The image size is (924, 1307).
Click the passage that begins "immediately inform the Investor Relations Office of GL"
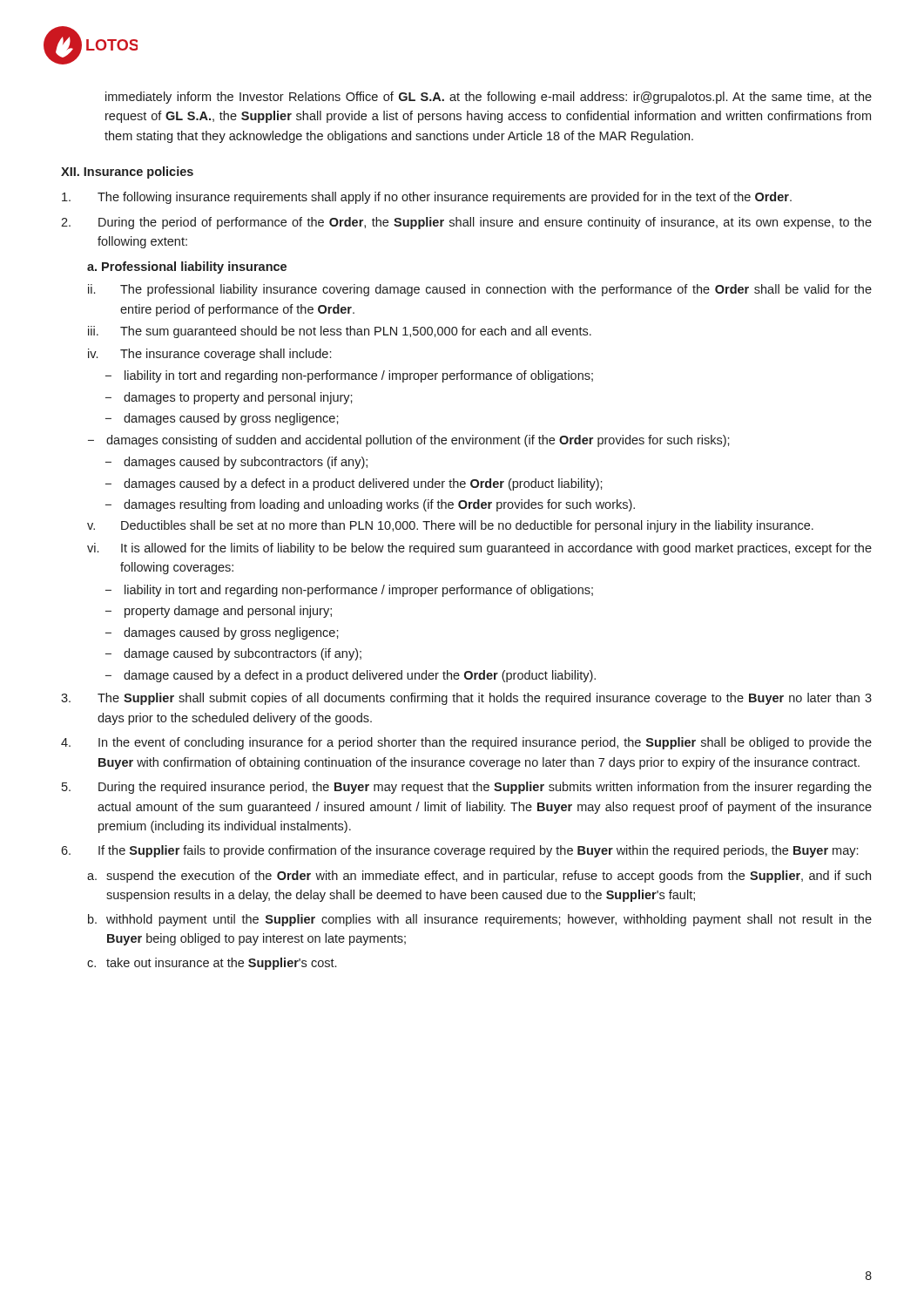pyautogui.click(x=488, y=116)
